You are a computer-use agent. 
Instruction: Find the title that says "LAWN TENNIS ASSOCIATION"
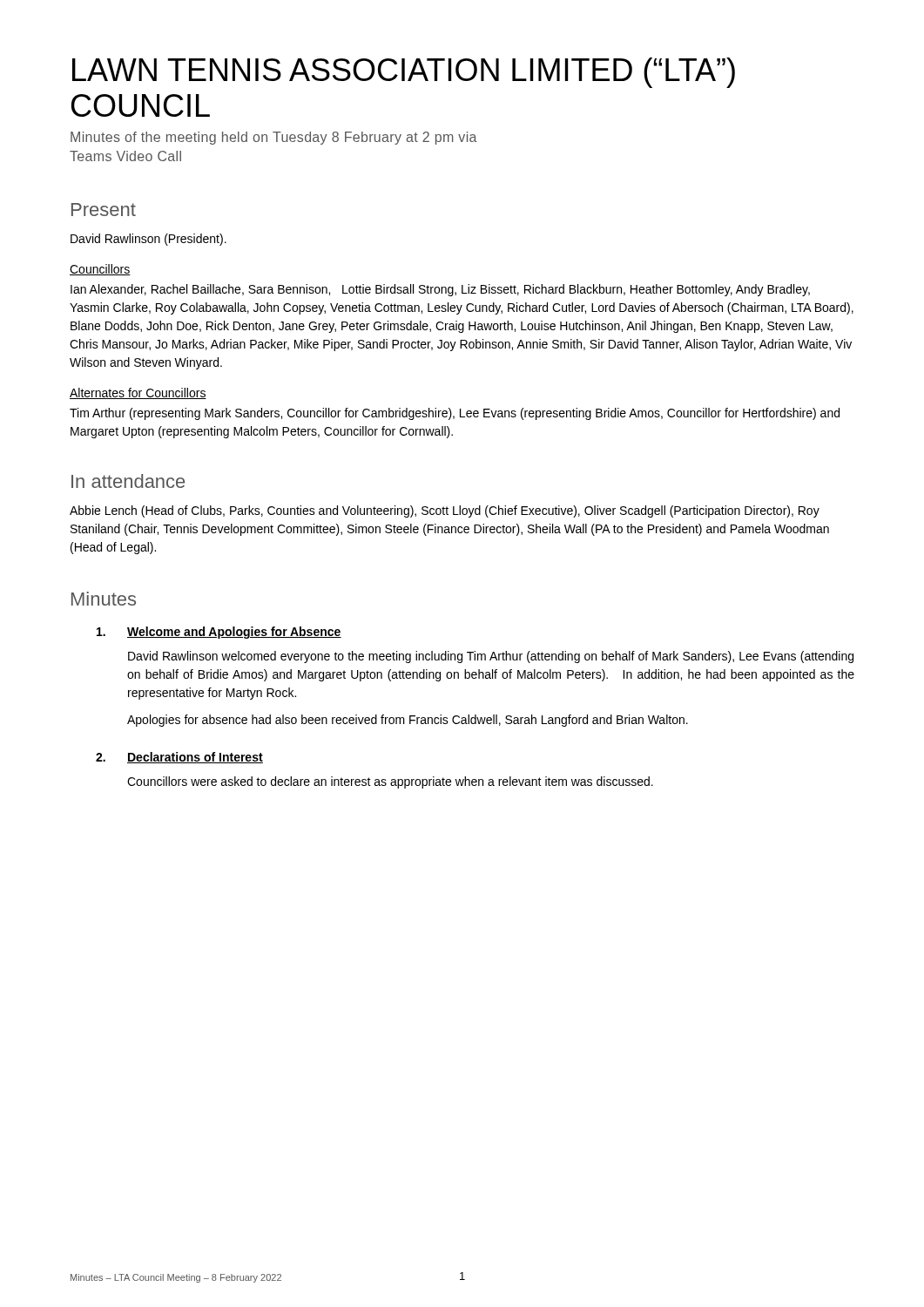pos(404,73)
